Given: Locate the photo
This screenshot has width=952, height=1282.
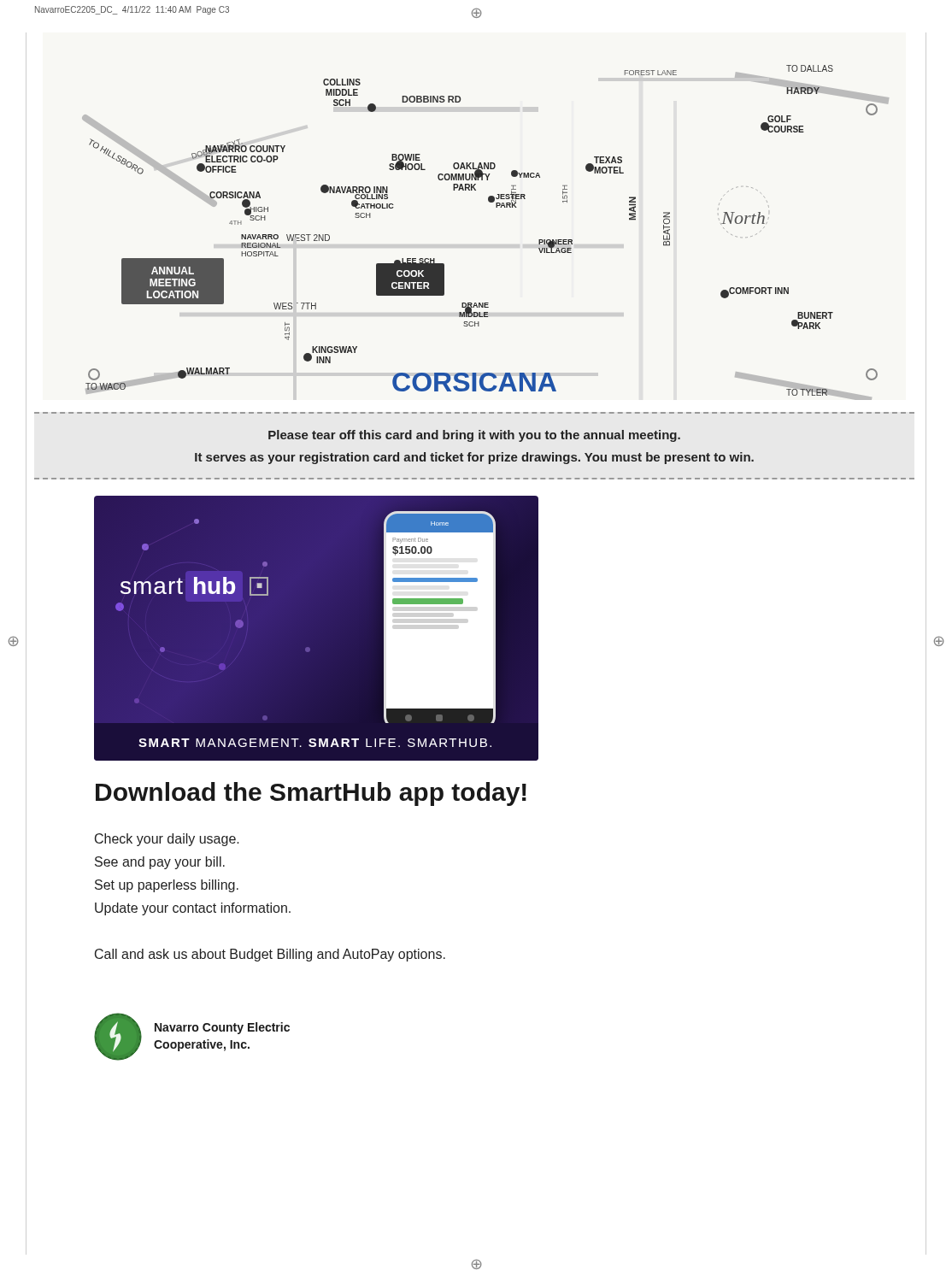Looking at the screenshot, I should 316,628.
